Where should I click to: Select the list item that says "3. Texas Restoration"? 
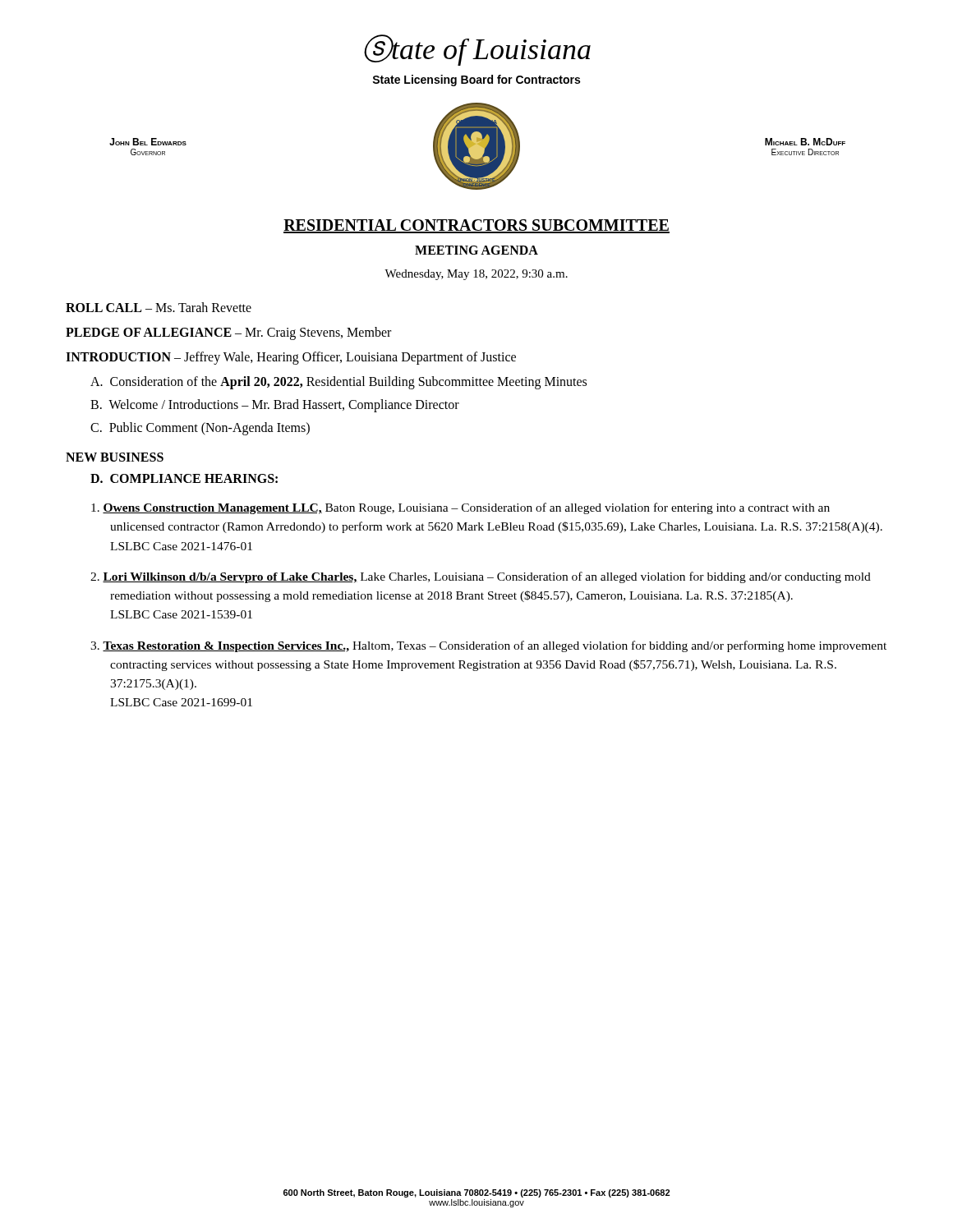click(489, 673)
